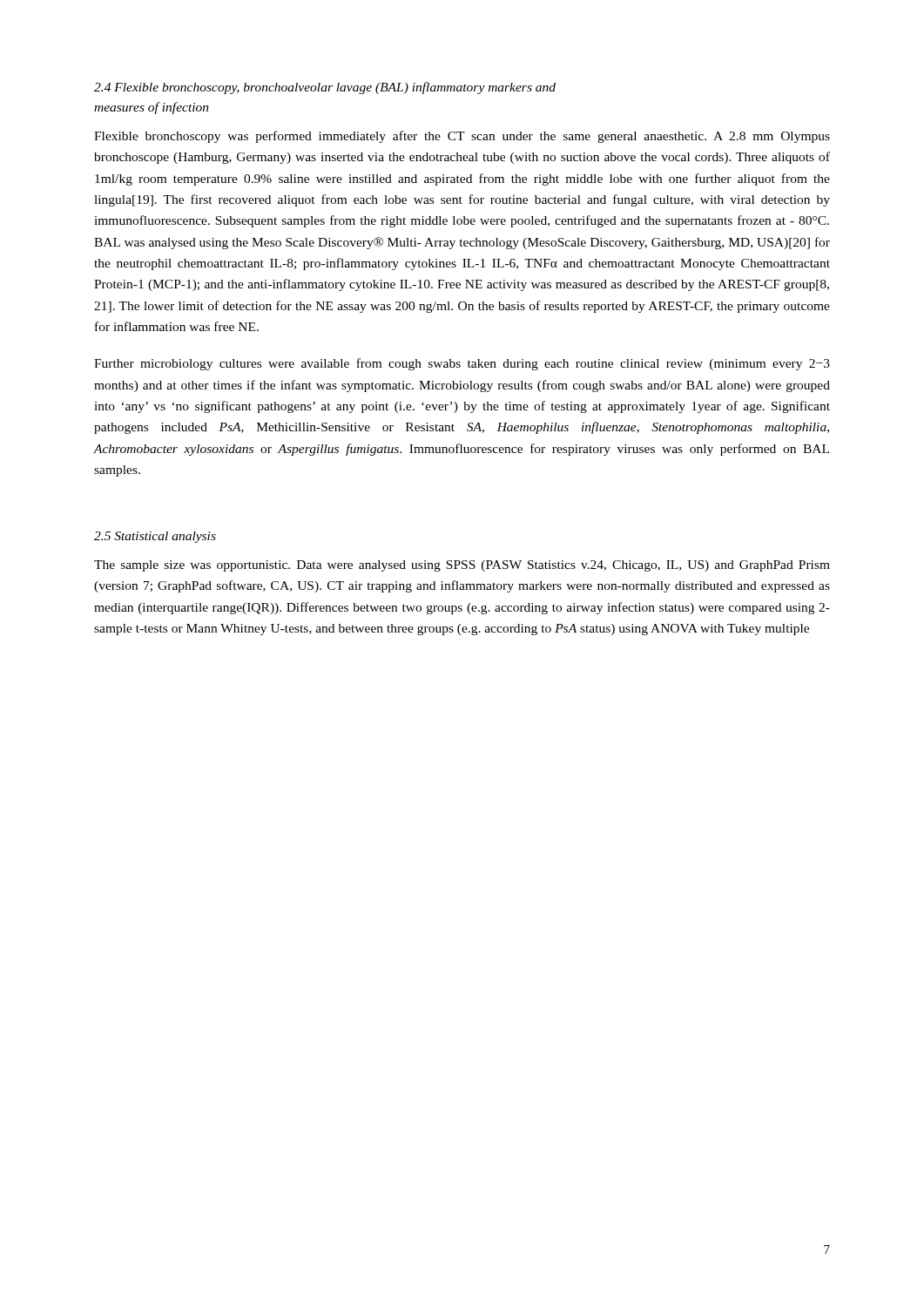Screen dimensions: 1307x924
Task: Find the text block containing "Further microbiology cultures"
Action: (462, 417)
